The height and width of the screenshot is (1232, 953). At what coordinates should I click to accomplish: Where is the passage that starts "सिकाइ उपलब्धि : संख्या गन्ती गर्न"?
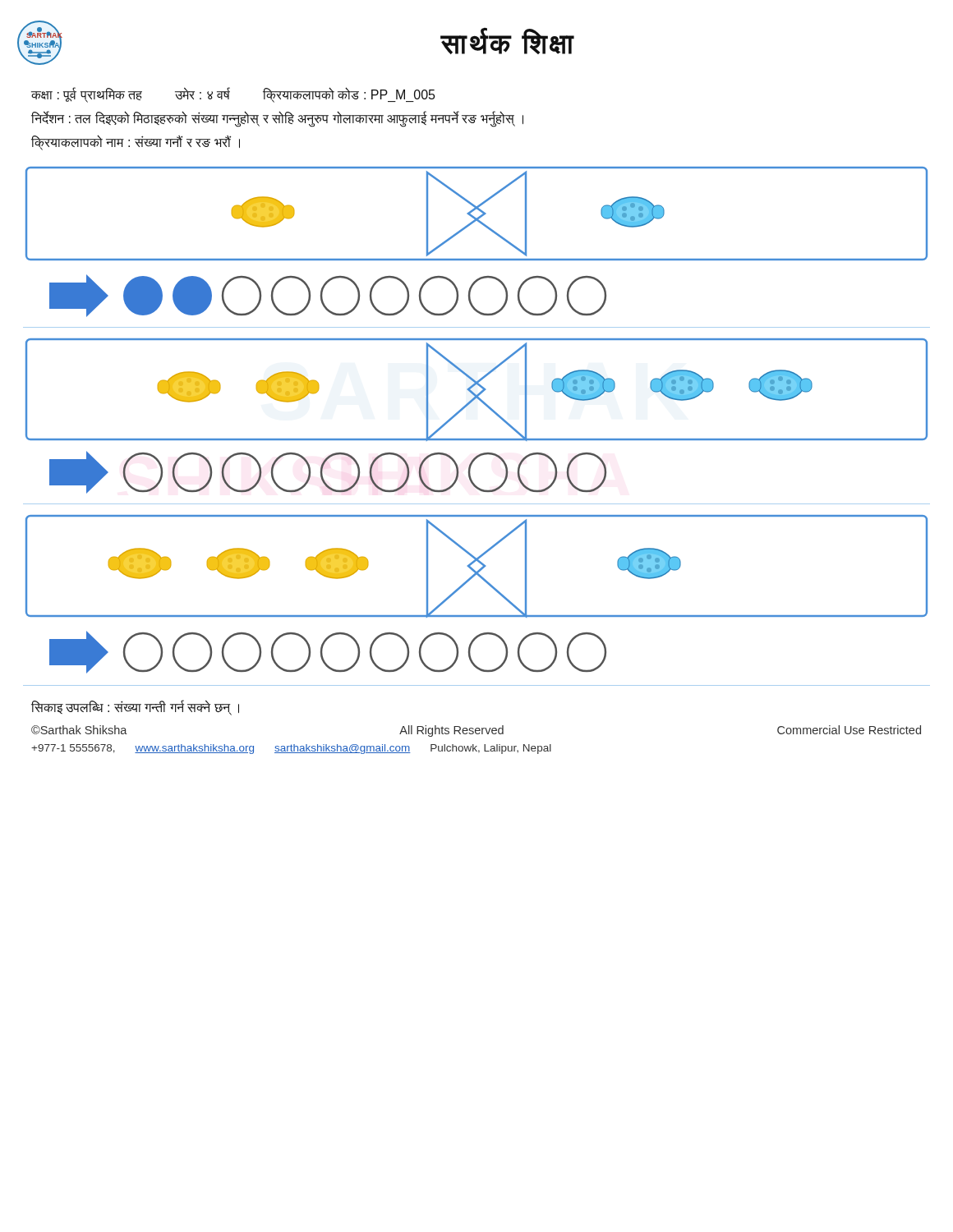[137, 708]
